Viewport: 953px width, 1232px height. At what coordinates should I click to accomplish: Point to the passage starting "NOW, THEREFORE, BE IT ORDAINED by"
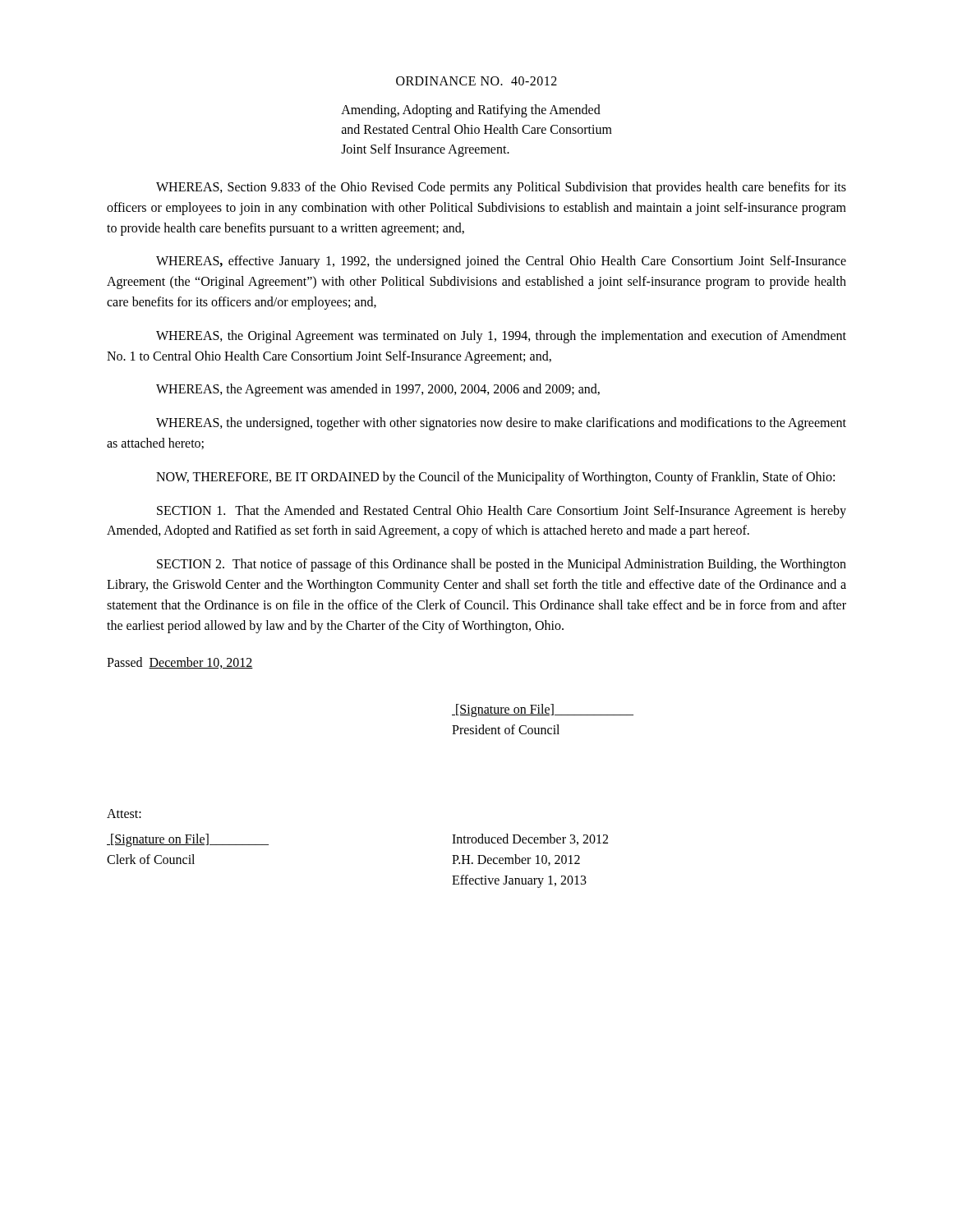tap(496, 477)
